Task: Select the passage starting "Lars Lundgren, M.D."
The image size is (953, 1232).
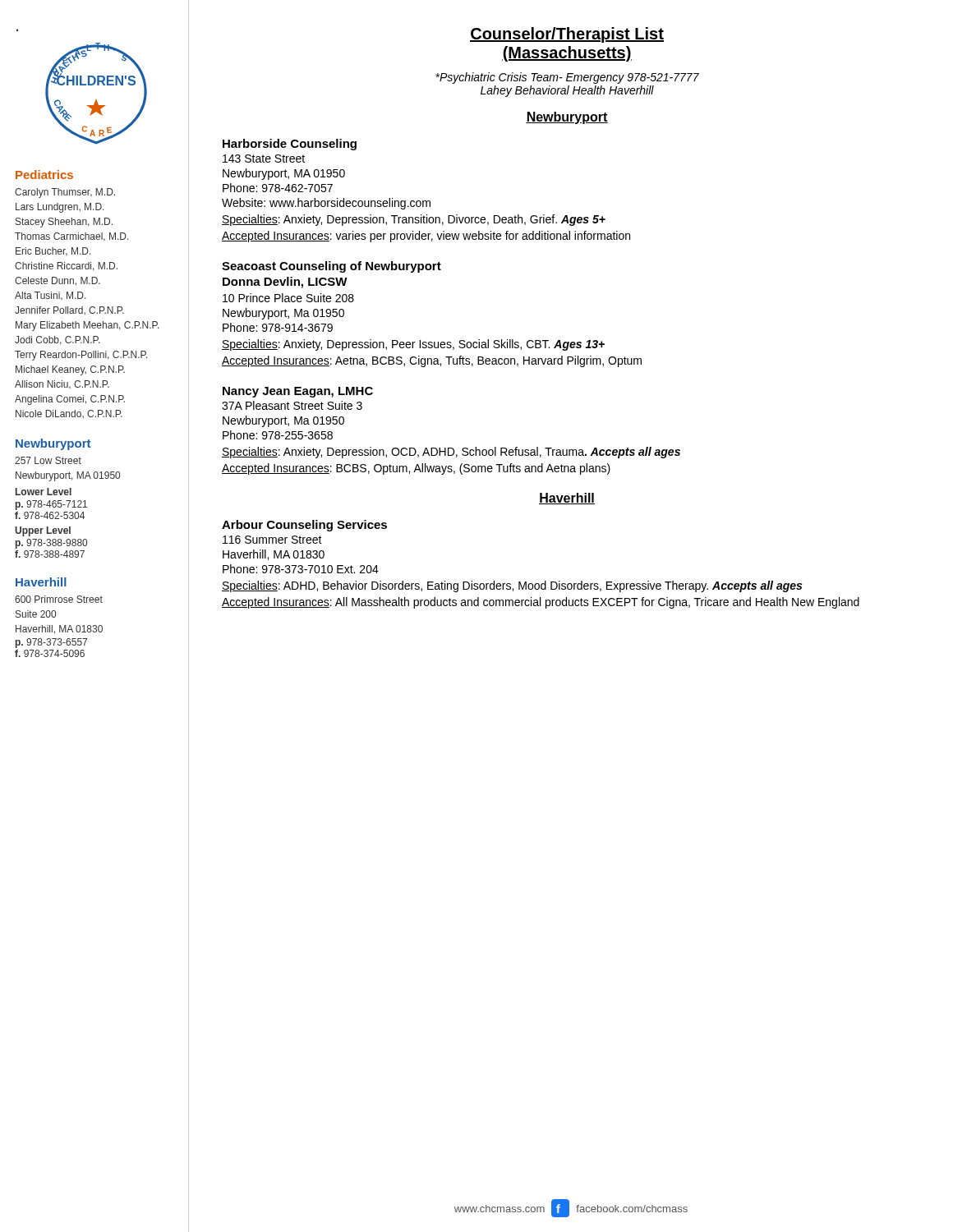Action: point(60,207)
